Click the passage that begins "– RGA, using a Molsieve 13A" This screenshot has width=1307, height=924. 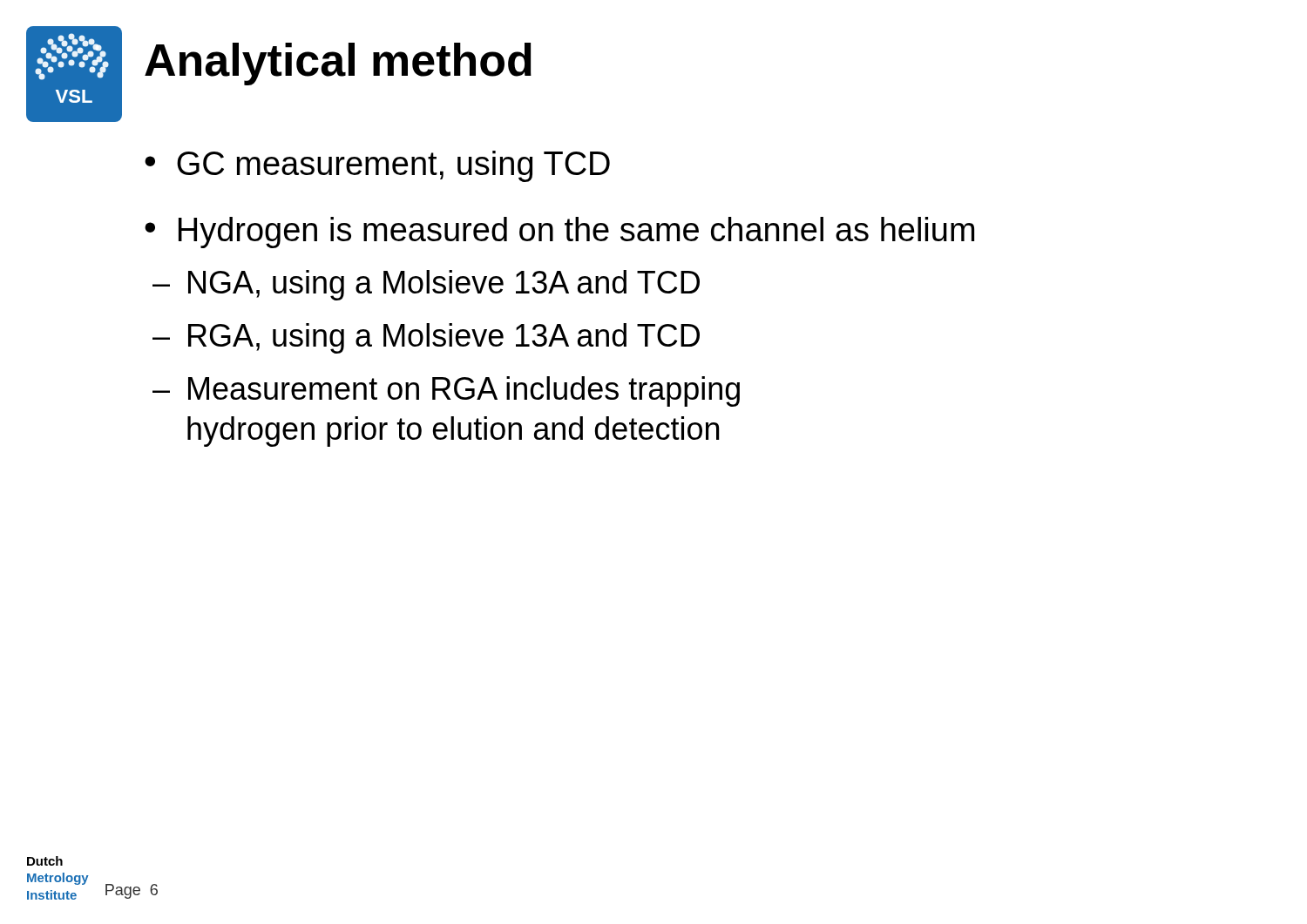(x=427, y=336)
